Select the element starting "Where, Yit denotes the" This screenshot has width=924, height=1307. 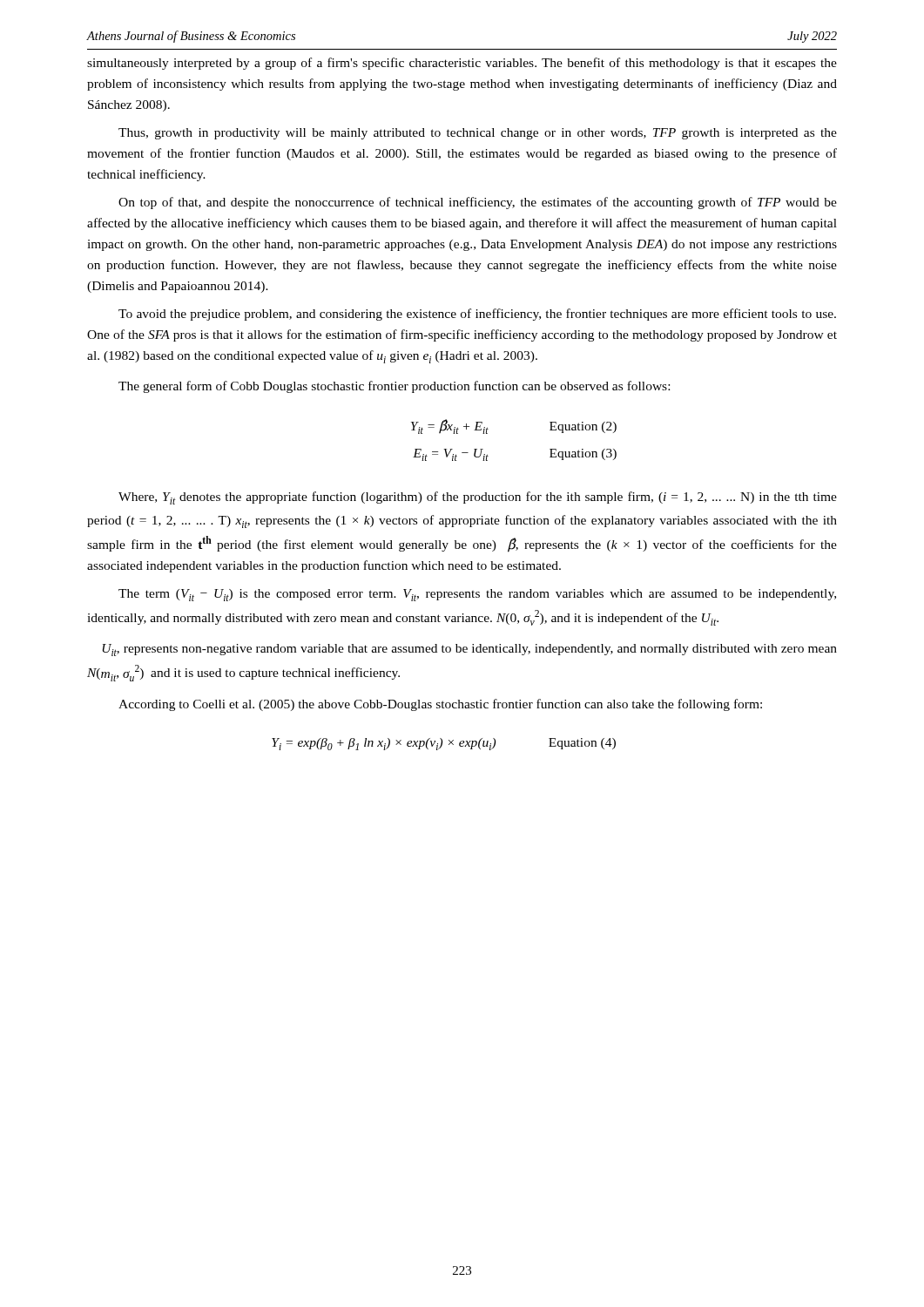[462, 531]
